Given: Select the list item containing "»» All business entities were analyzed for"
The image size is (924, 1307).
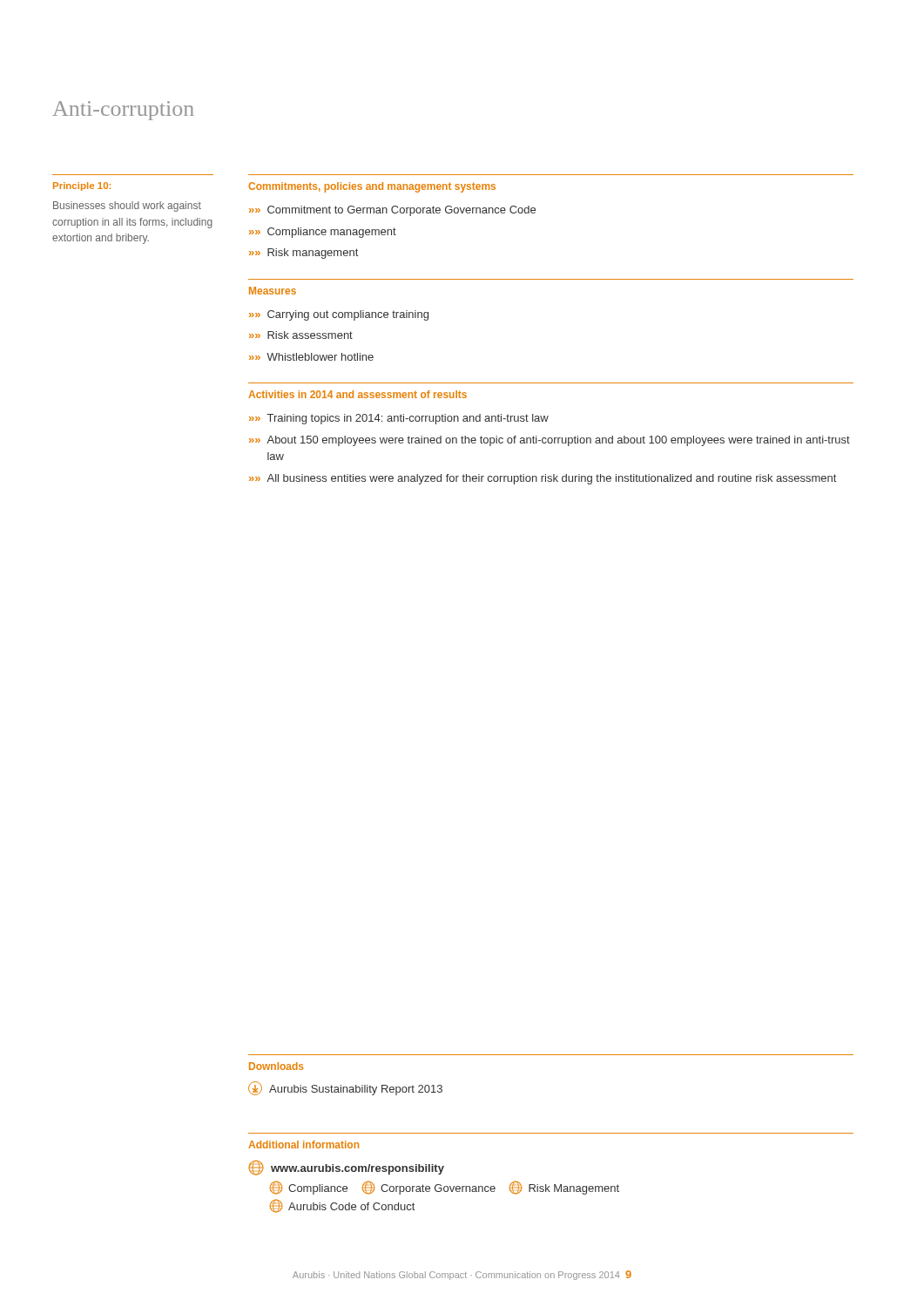Looking at the screenshot, I should [551, 478].
